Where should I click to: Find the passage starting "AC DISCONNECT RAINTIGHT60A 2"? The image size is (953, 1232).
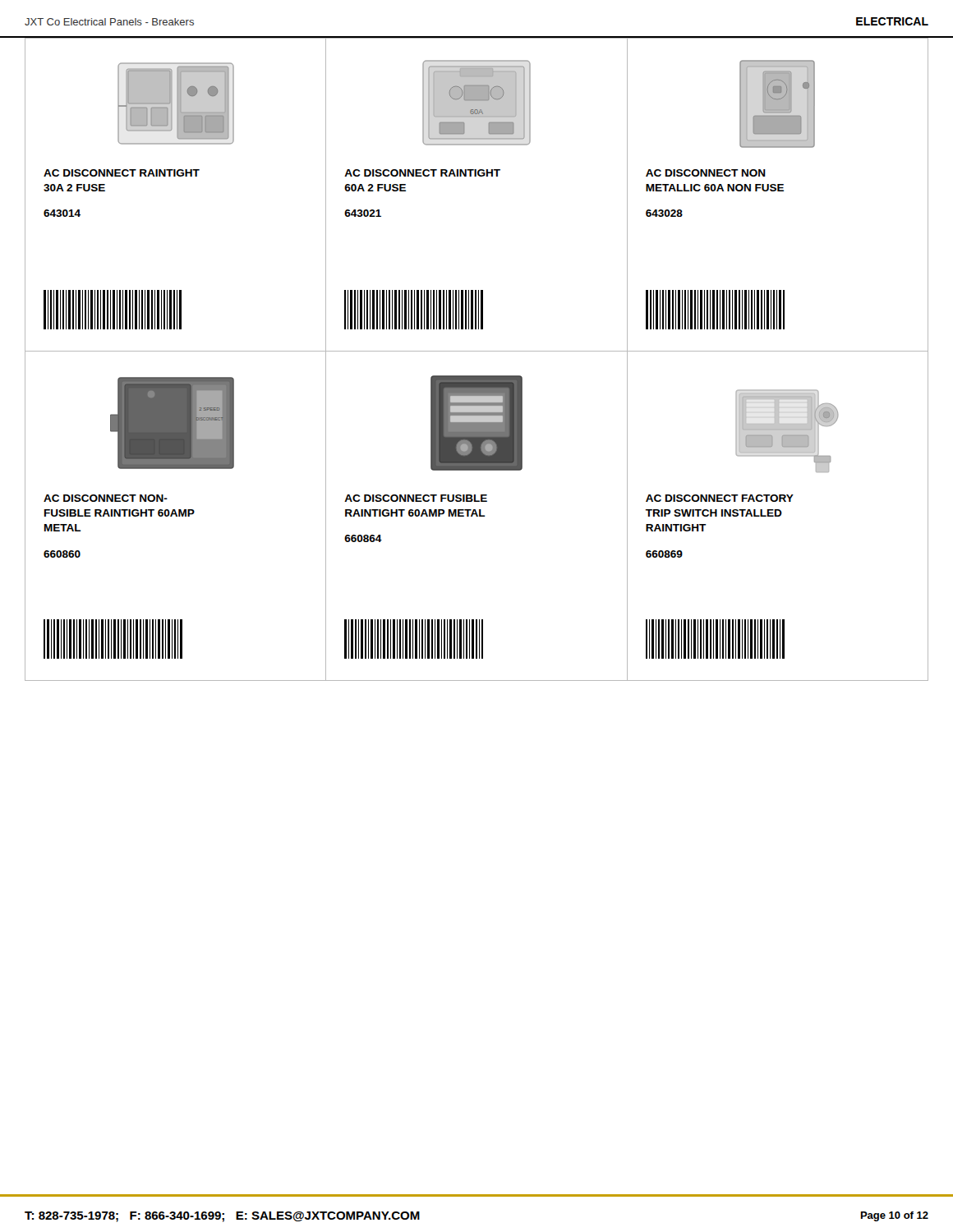tap(422, 180)
